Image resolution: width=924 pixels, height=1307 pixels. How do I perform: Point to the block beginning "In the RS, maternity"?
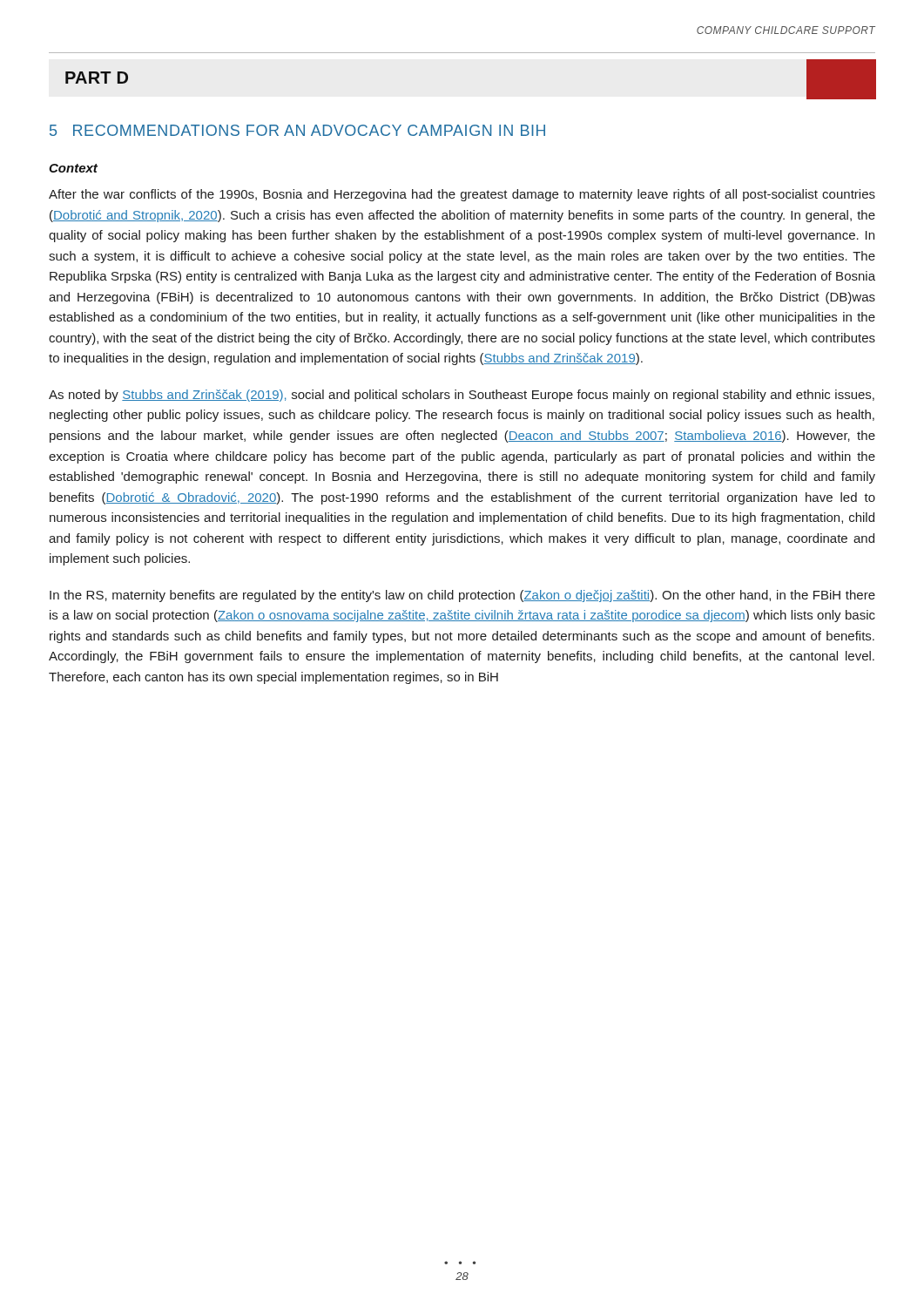pos(462,636)
